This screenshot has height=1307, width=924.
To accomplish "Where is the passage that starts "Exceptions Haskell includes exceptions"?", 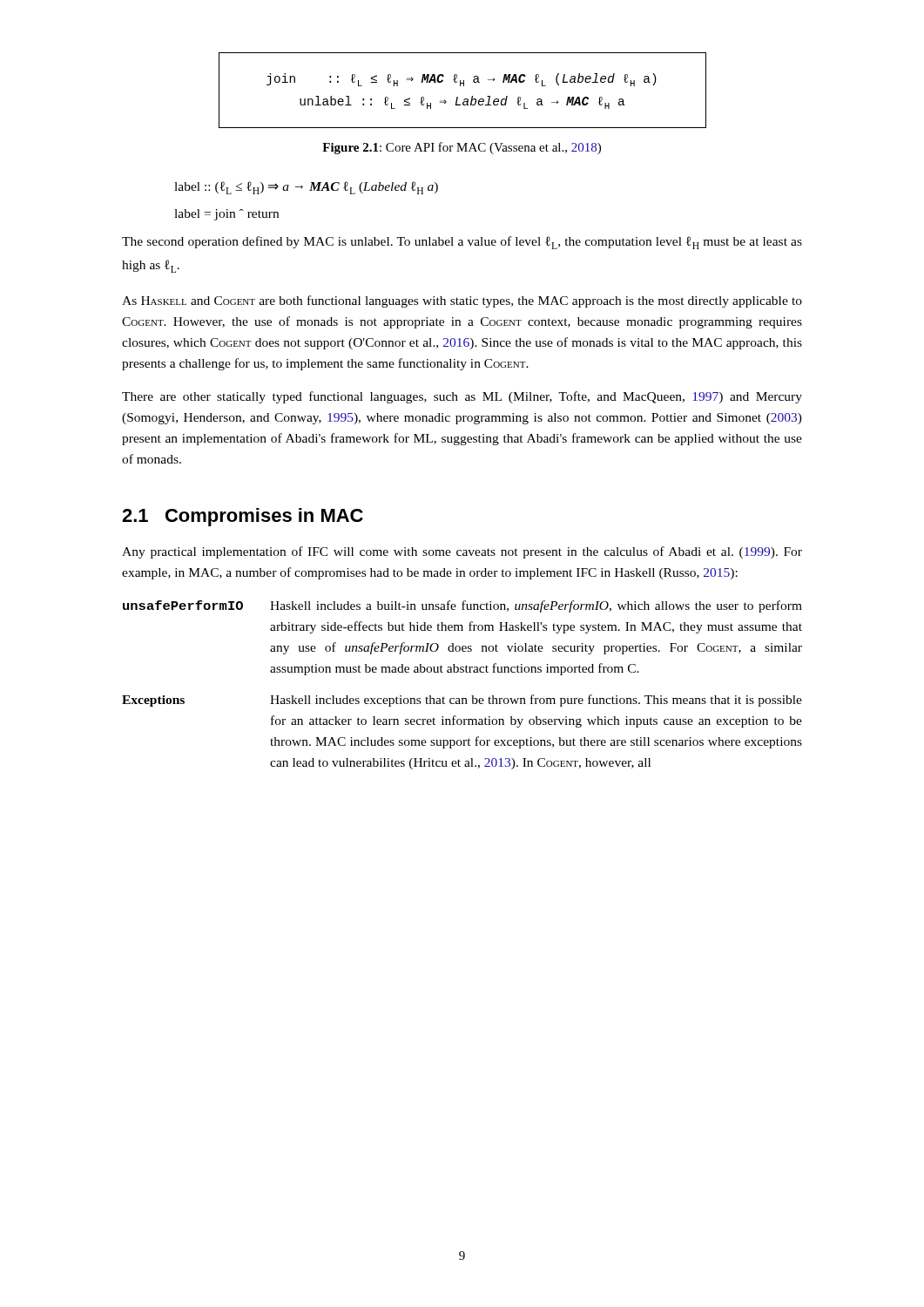I will pyautogui.click(x=462, y=731).
